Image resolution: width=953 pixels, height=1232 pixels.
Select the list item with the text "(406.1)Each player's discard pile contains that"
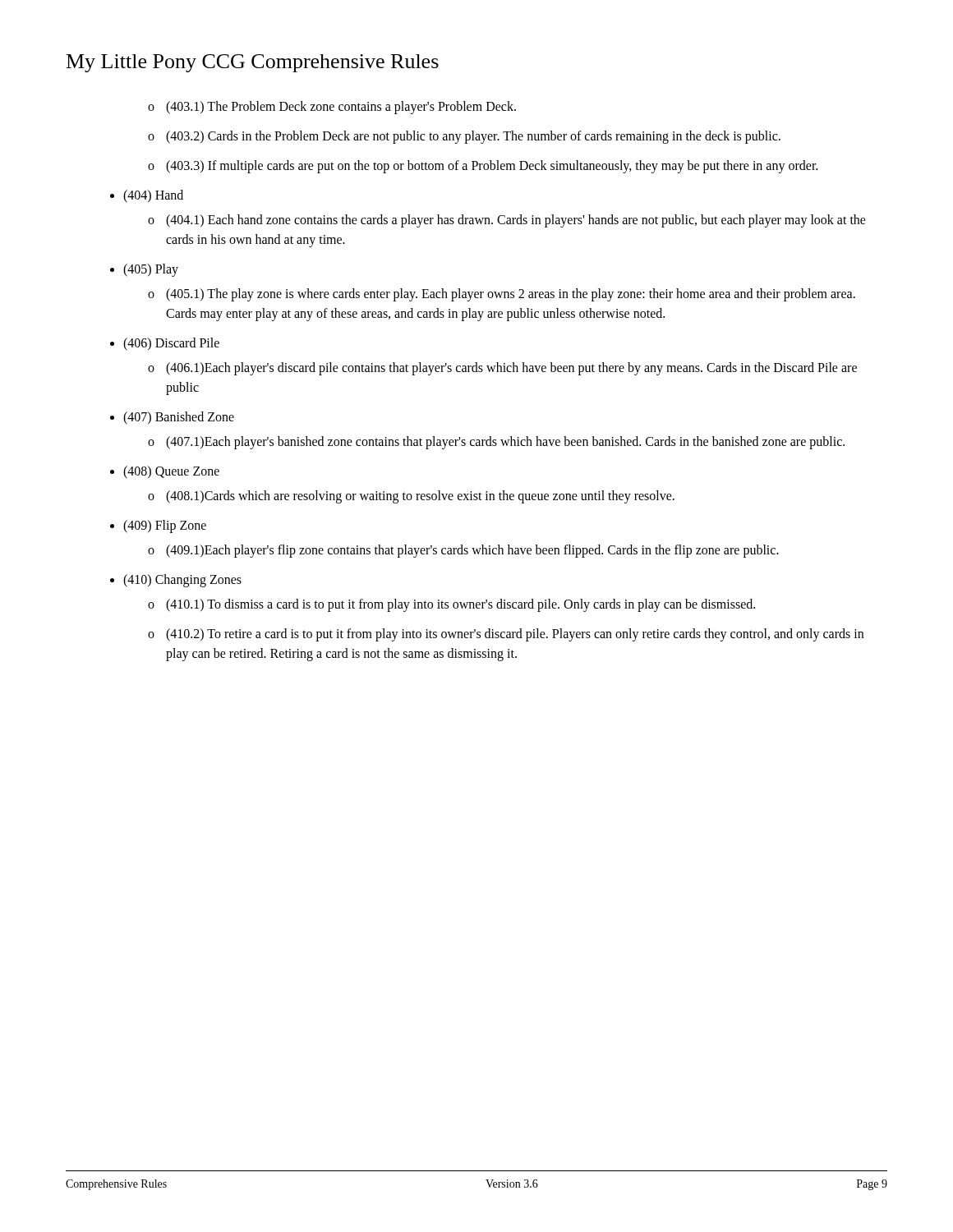click(518, 378)
